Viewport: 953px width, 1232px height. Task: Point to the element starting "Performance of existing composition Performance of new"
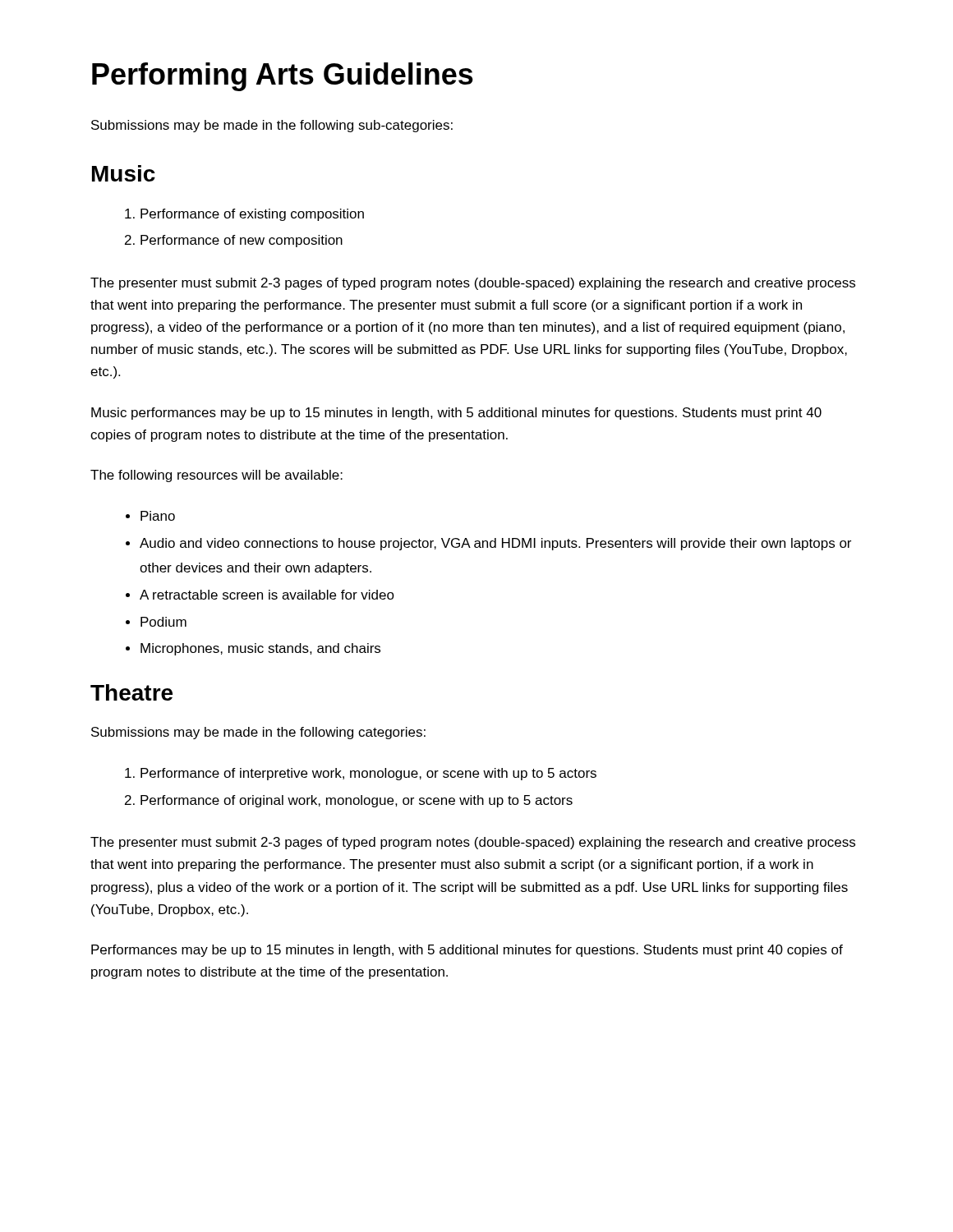pyautogui.click(x=244, y=215)
